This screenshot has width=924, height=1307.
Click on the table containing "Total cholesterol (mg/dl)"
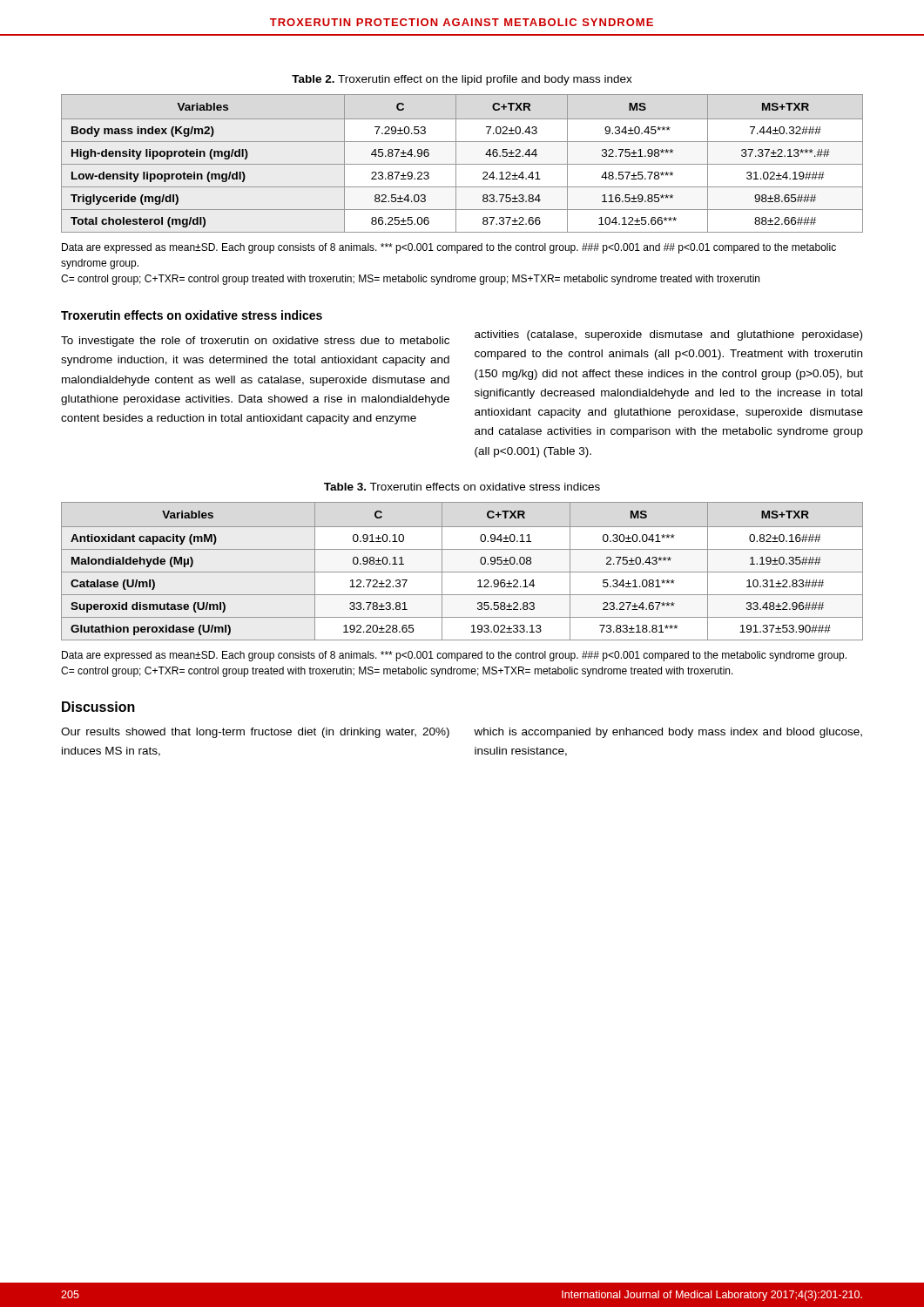point(462,163)
